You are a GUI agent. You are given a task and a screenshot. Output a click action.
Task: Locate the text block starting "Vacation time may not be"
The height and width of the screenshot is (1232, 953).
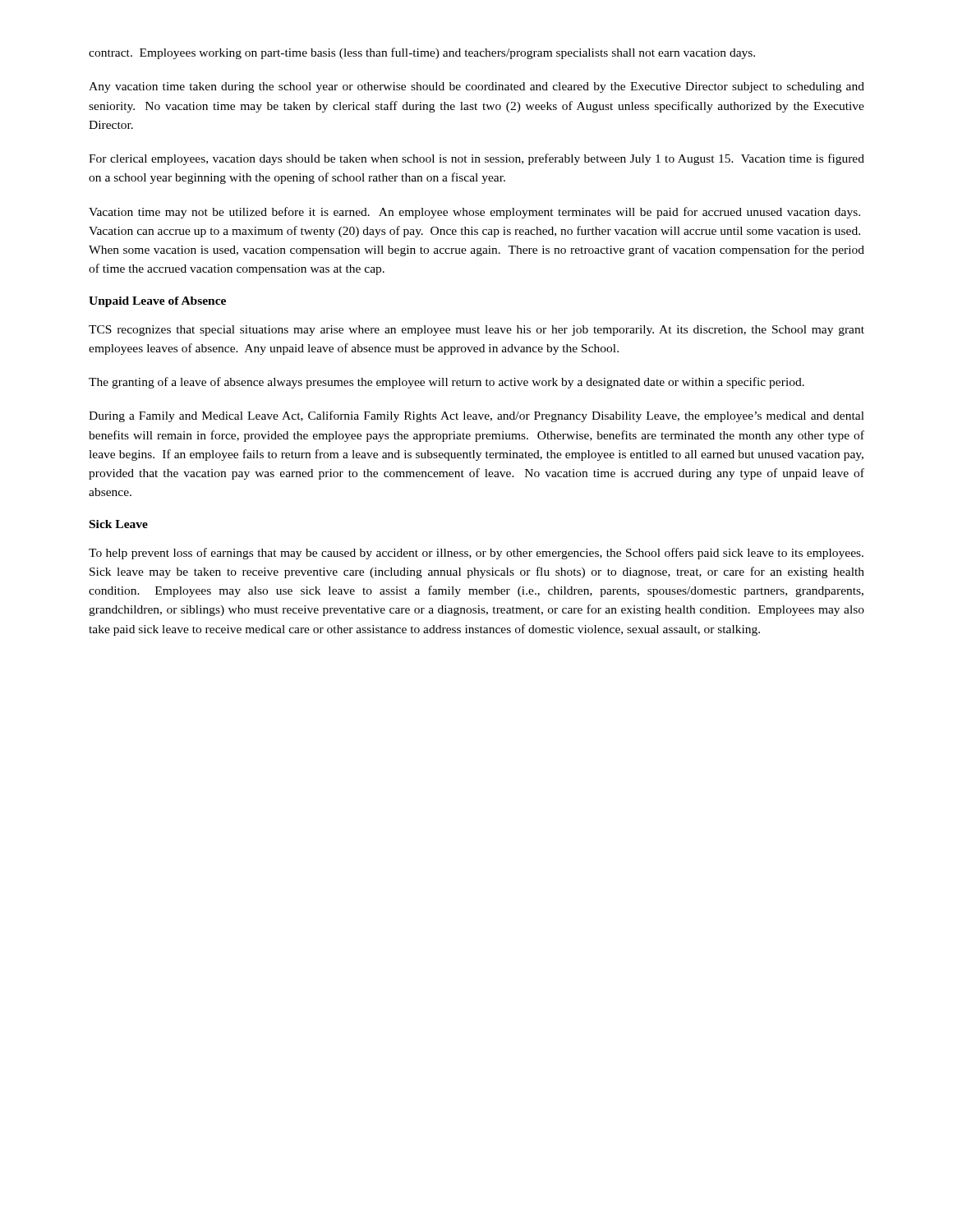pos(476,240)
